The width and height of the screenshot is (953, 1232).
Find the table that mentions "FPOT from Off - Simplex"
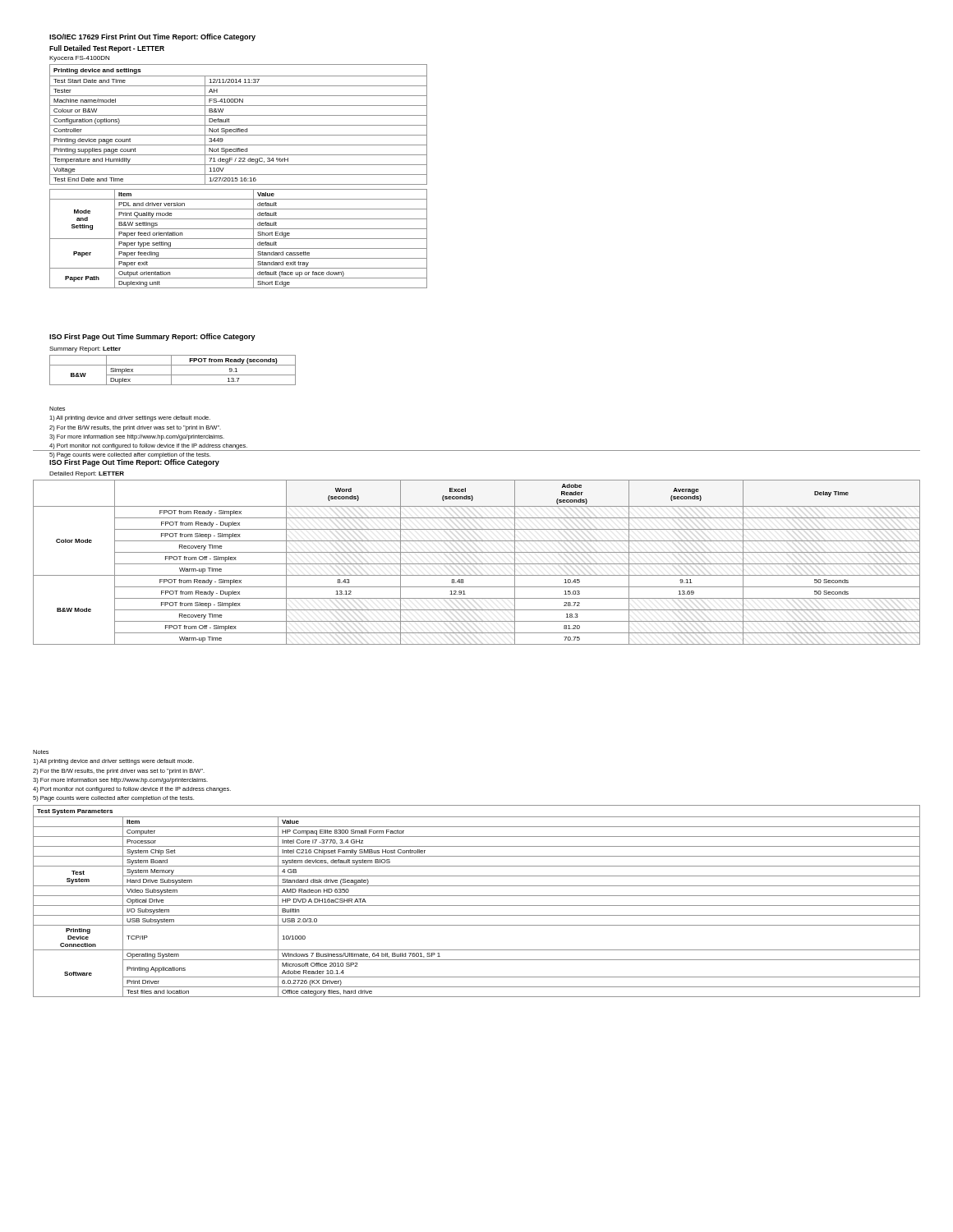pyautogui.click(x=476, y=562)
